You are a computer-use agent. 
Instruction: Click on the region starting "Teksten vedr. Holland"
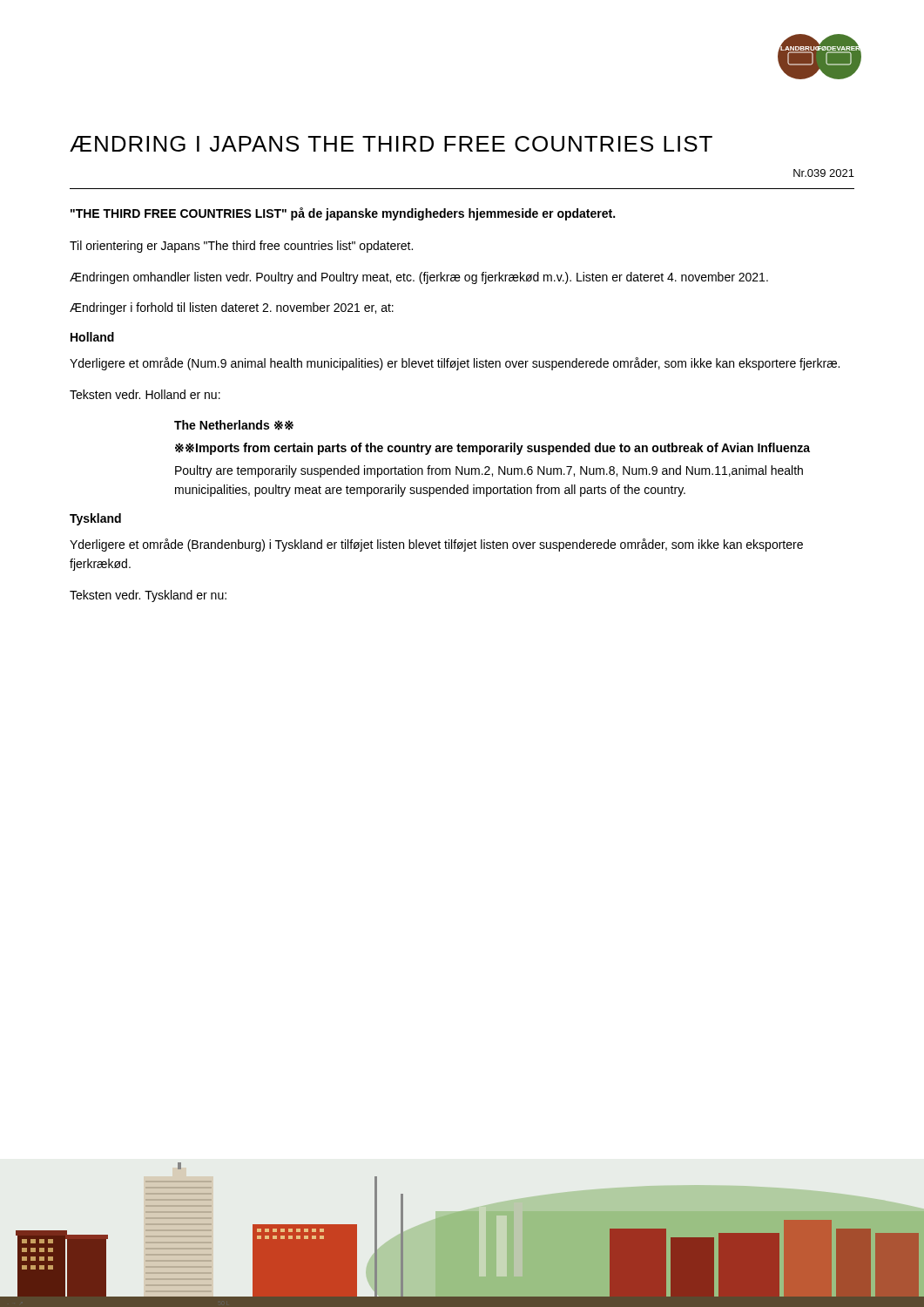[145, 395]
